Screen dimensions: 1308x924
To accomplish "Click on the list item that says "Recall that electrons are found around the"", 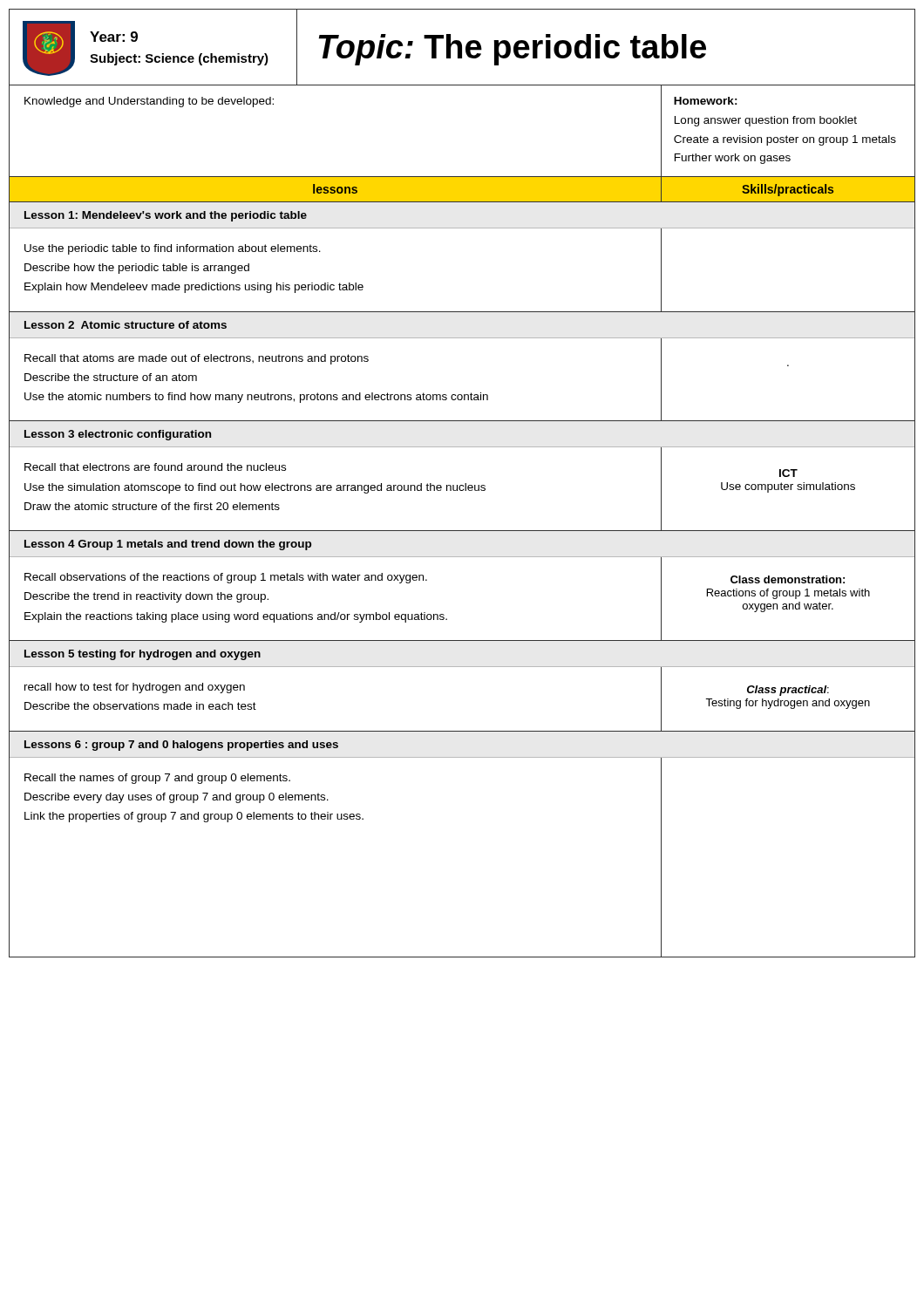I will point(155,467).
